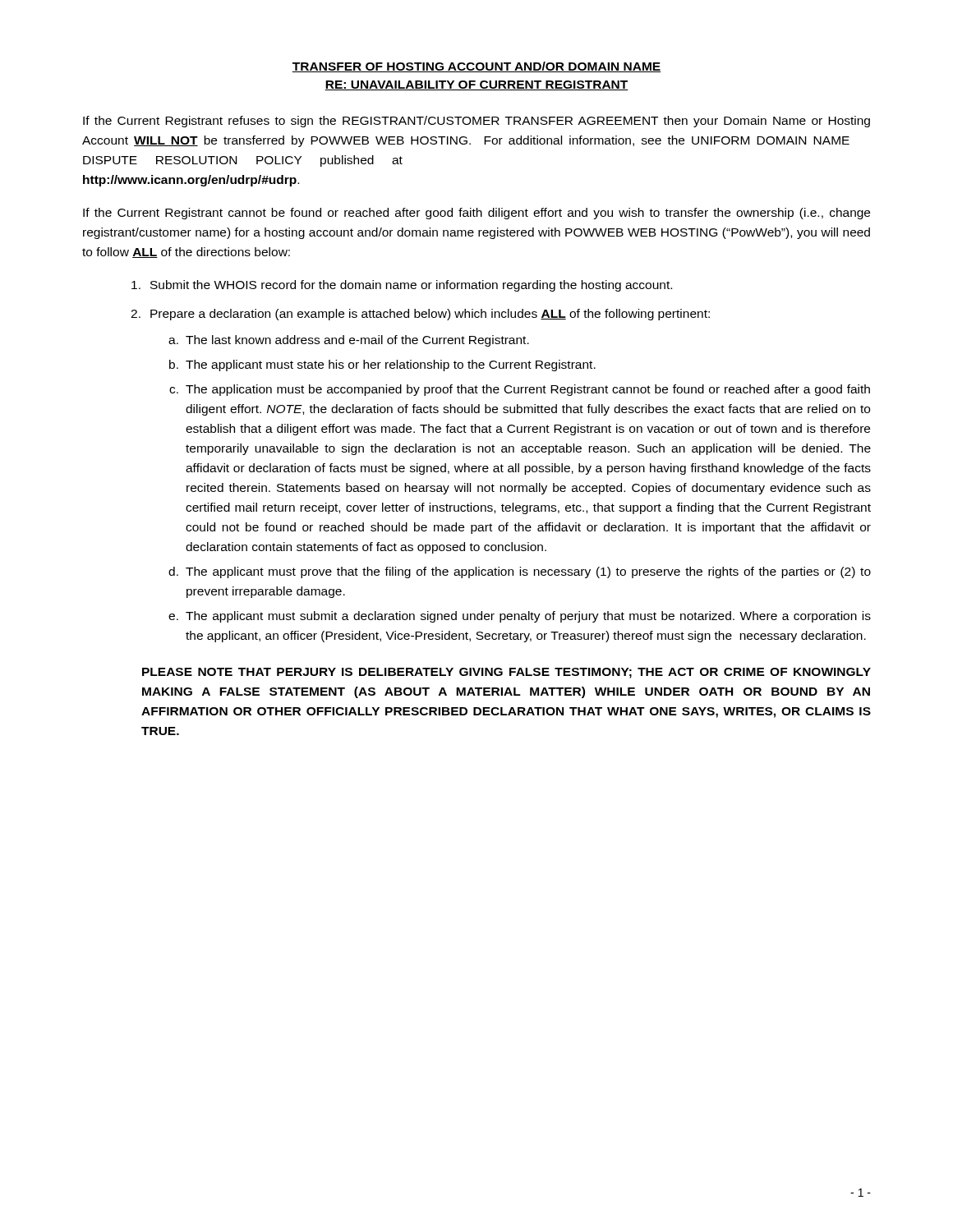The width and height of the screenshot is (953, 1232).
Task: Point to the text block starting "e. The applicant must submit a declaration signed"
Action: point(510,626)
